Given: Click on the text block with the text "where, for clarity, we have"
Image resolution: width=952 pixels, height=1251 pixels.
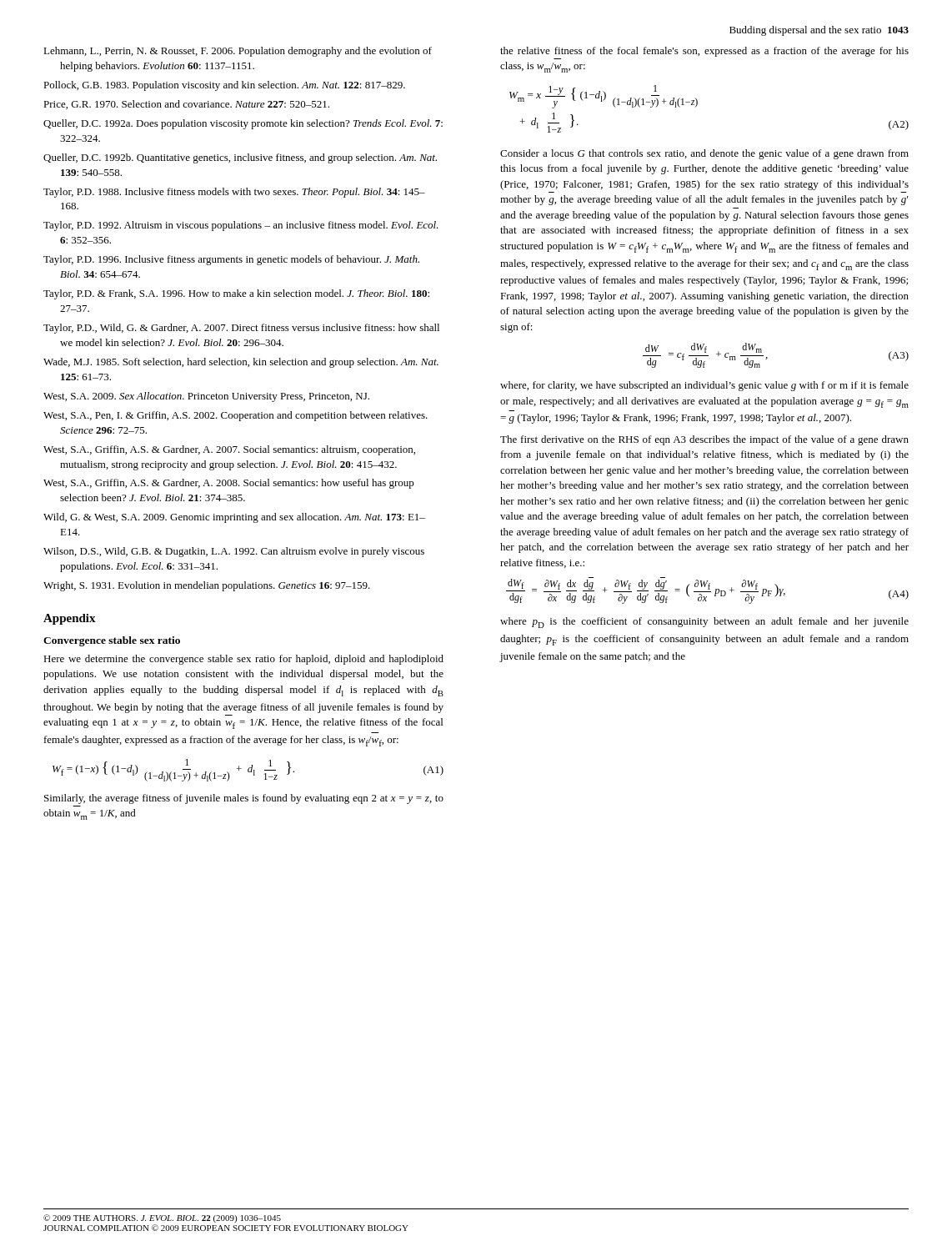Looking at the screenshot, I should (704, 401).
